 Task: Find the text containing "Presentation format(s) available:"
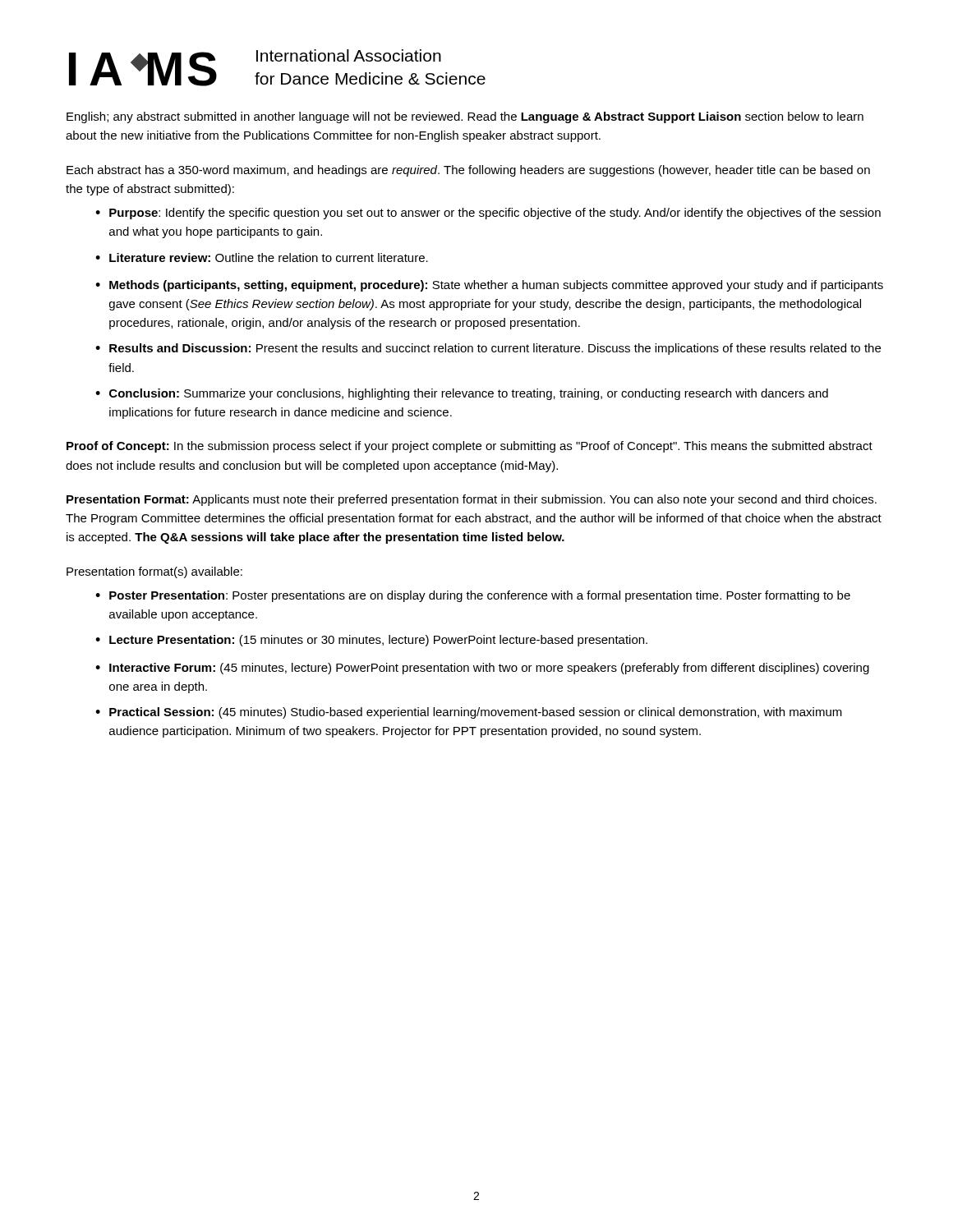click(154, 571)
